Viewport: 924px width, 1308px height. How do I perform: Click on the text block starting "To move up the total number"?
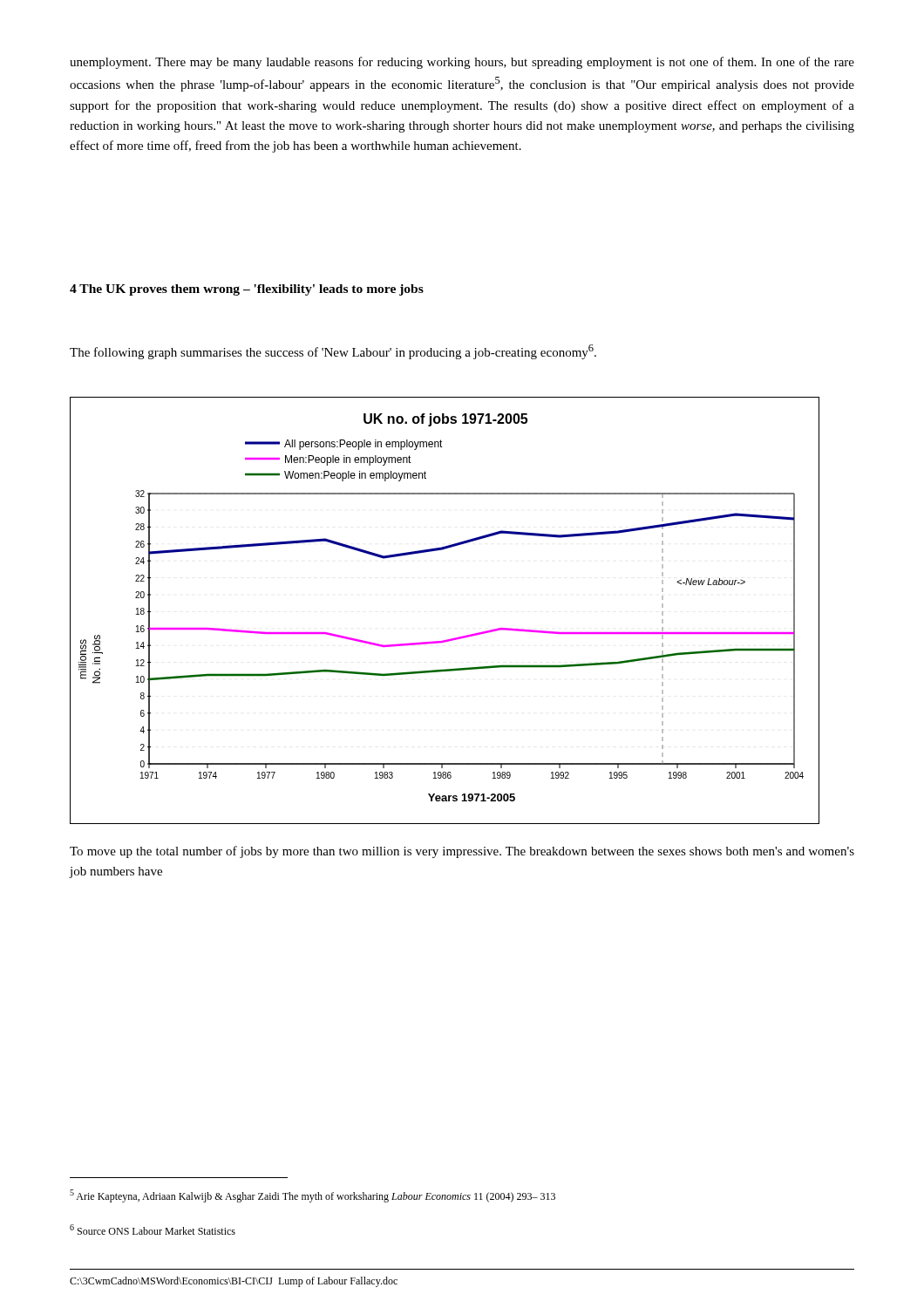tap(462, 861)
